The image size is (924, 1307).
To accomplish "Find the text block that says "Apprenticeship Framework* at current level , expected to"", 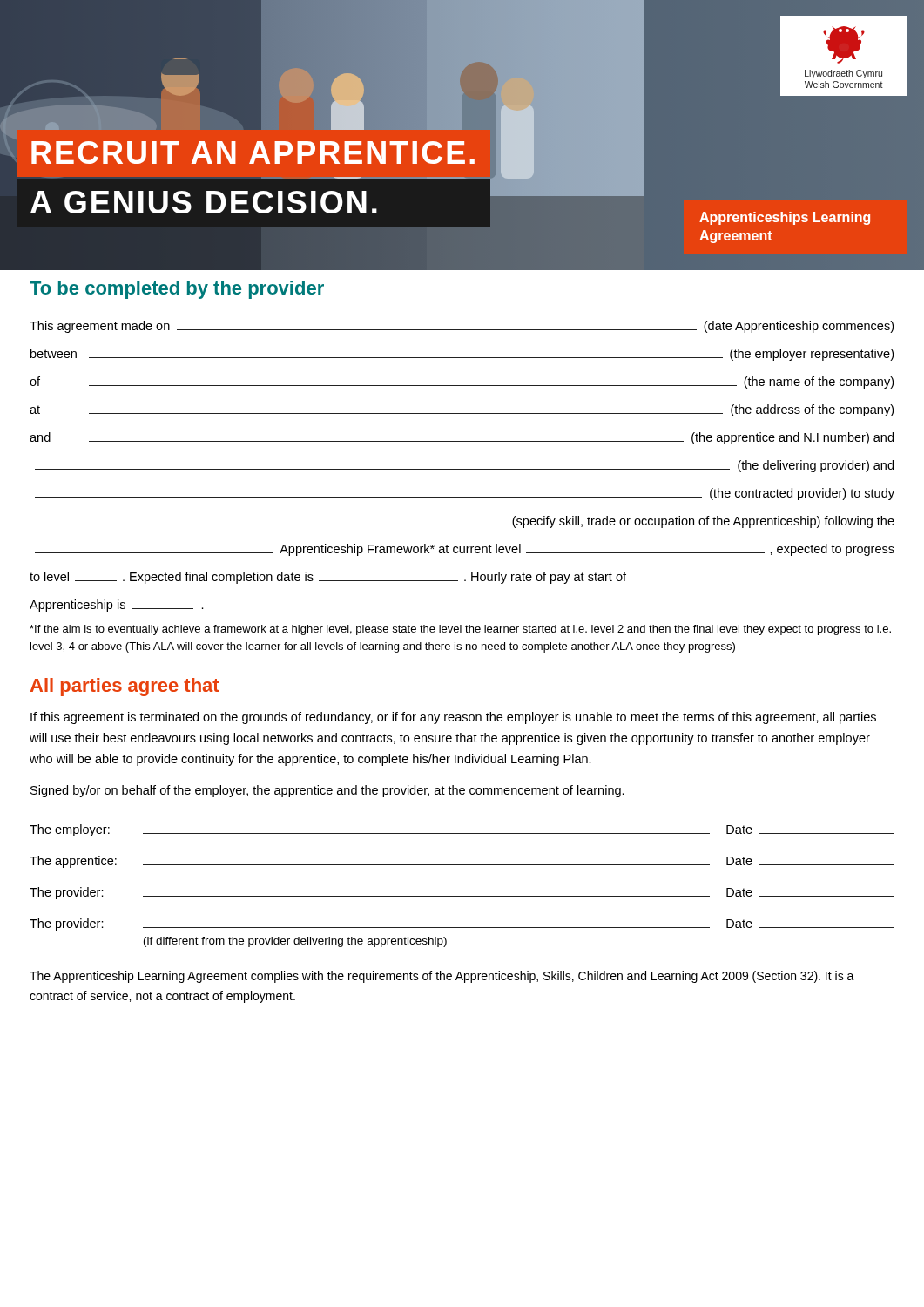I will pyautogui.click(x=465, y=546).
